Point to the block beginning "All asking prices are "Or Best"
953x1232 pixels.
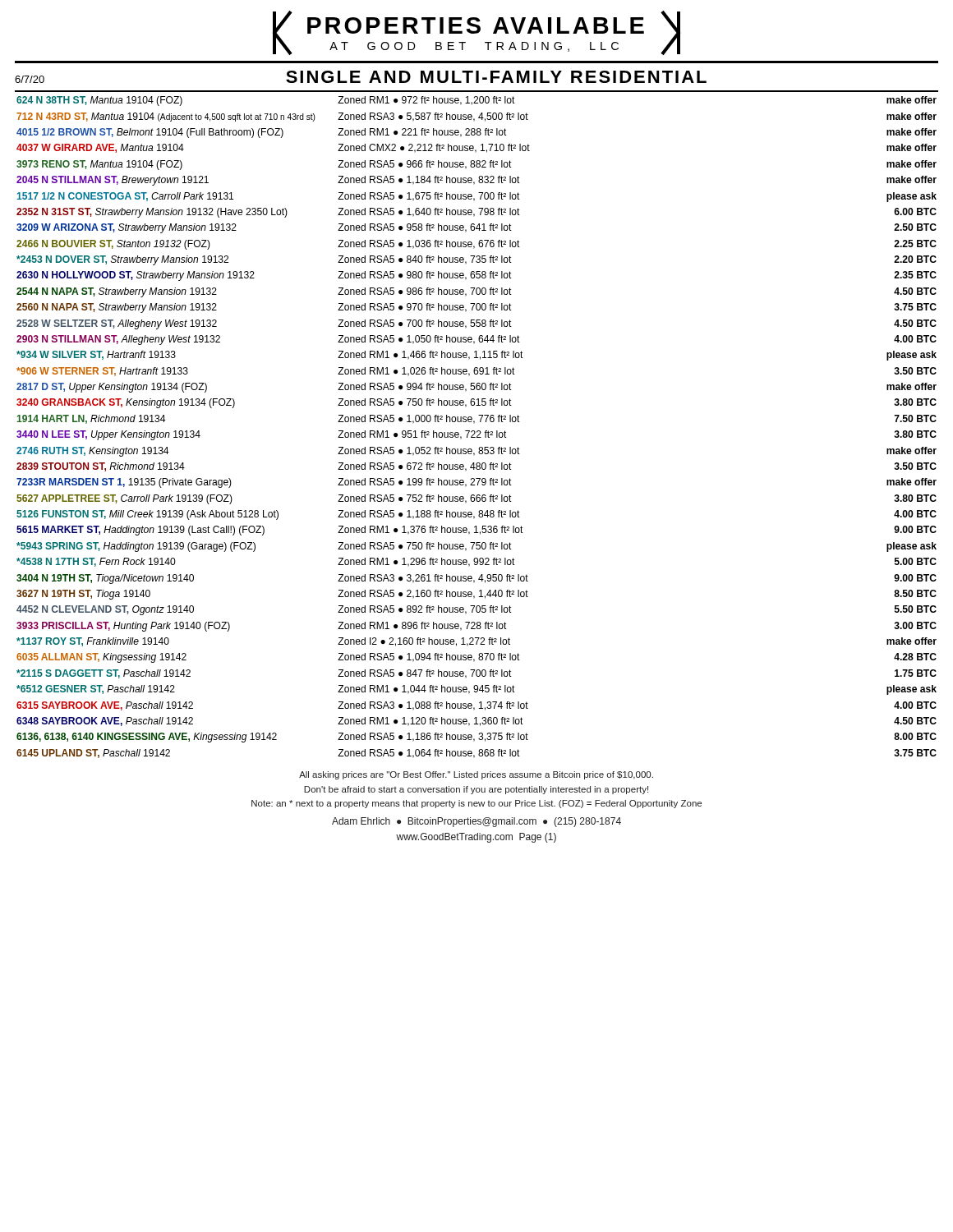point(476,789)
